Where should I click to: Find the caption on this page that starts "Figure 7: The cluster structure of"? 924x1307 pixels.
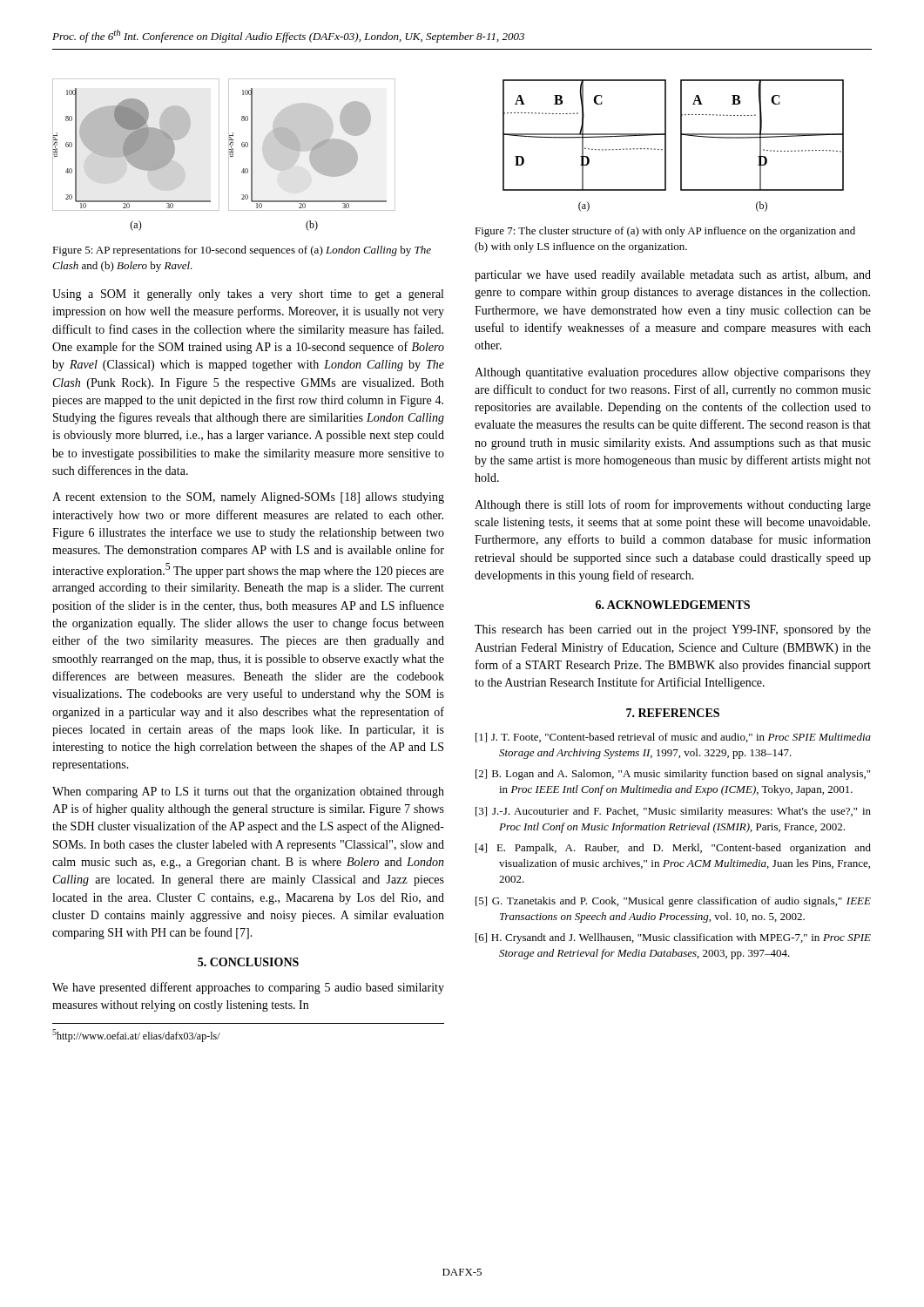tap(665, 238)
